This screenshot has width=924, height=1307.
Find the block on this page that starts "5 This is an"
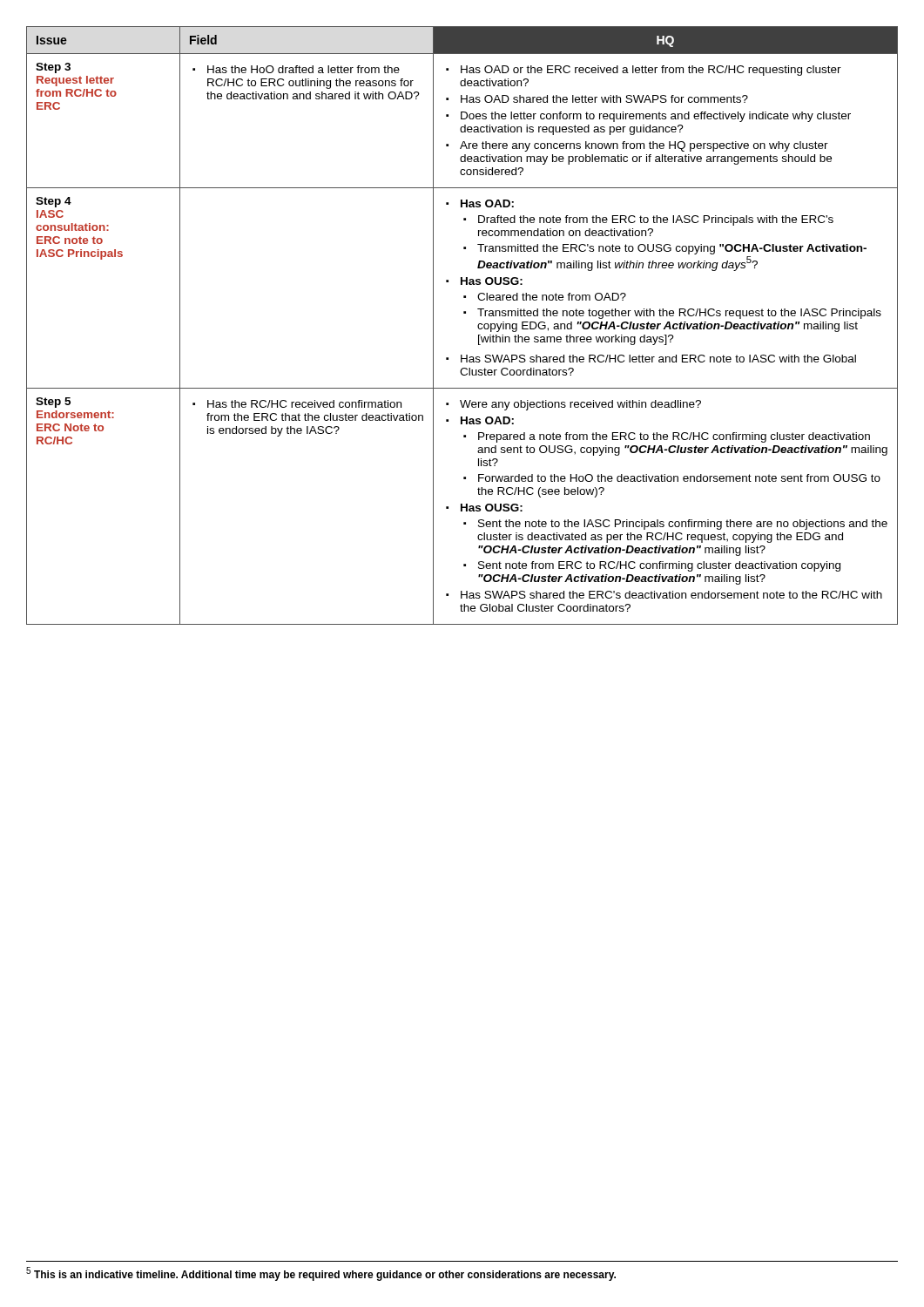point(321,1273)
